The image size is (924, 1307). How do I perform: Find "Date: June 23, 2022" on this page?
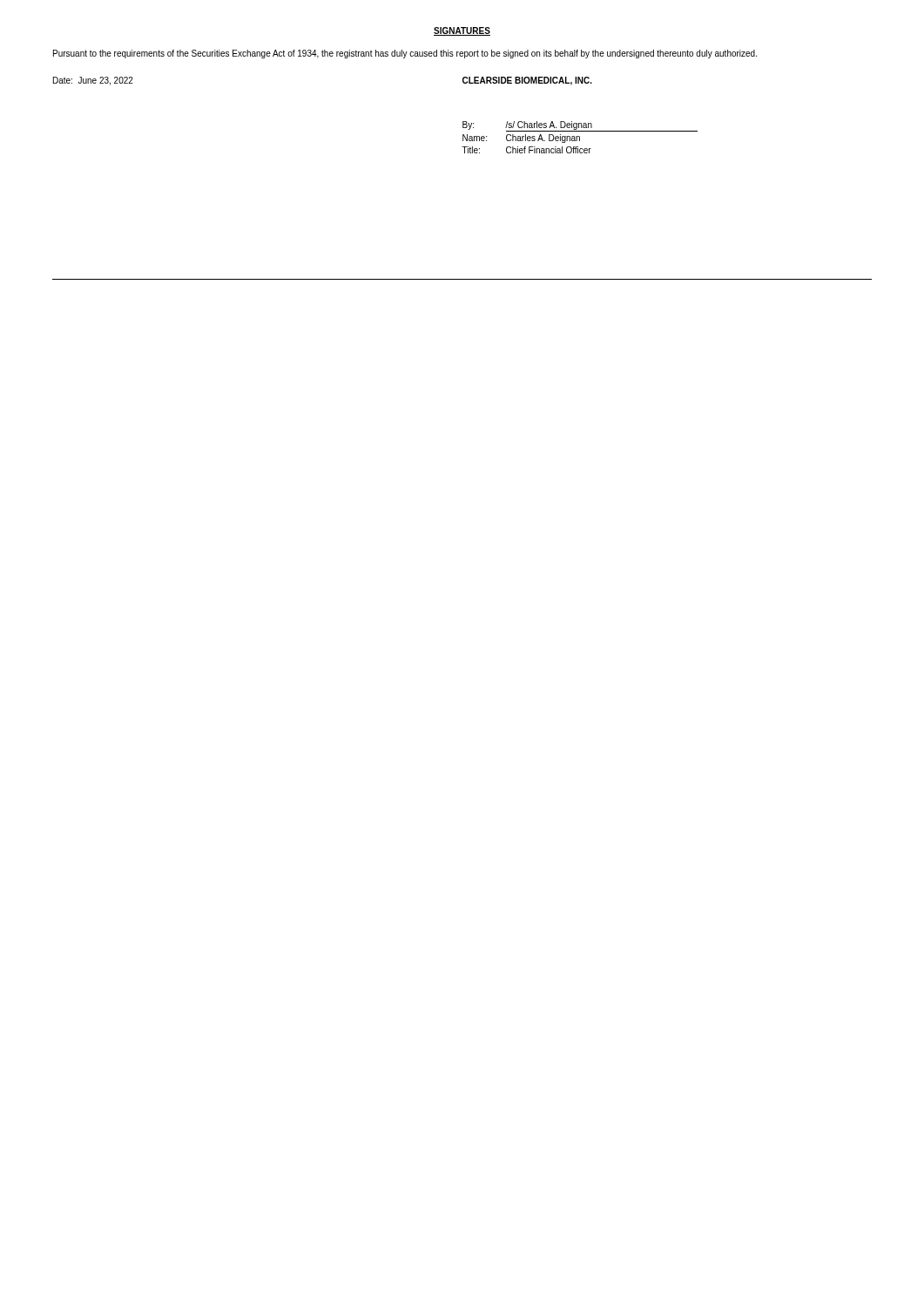click(x=93, y=81)
